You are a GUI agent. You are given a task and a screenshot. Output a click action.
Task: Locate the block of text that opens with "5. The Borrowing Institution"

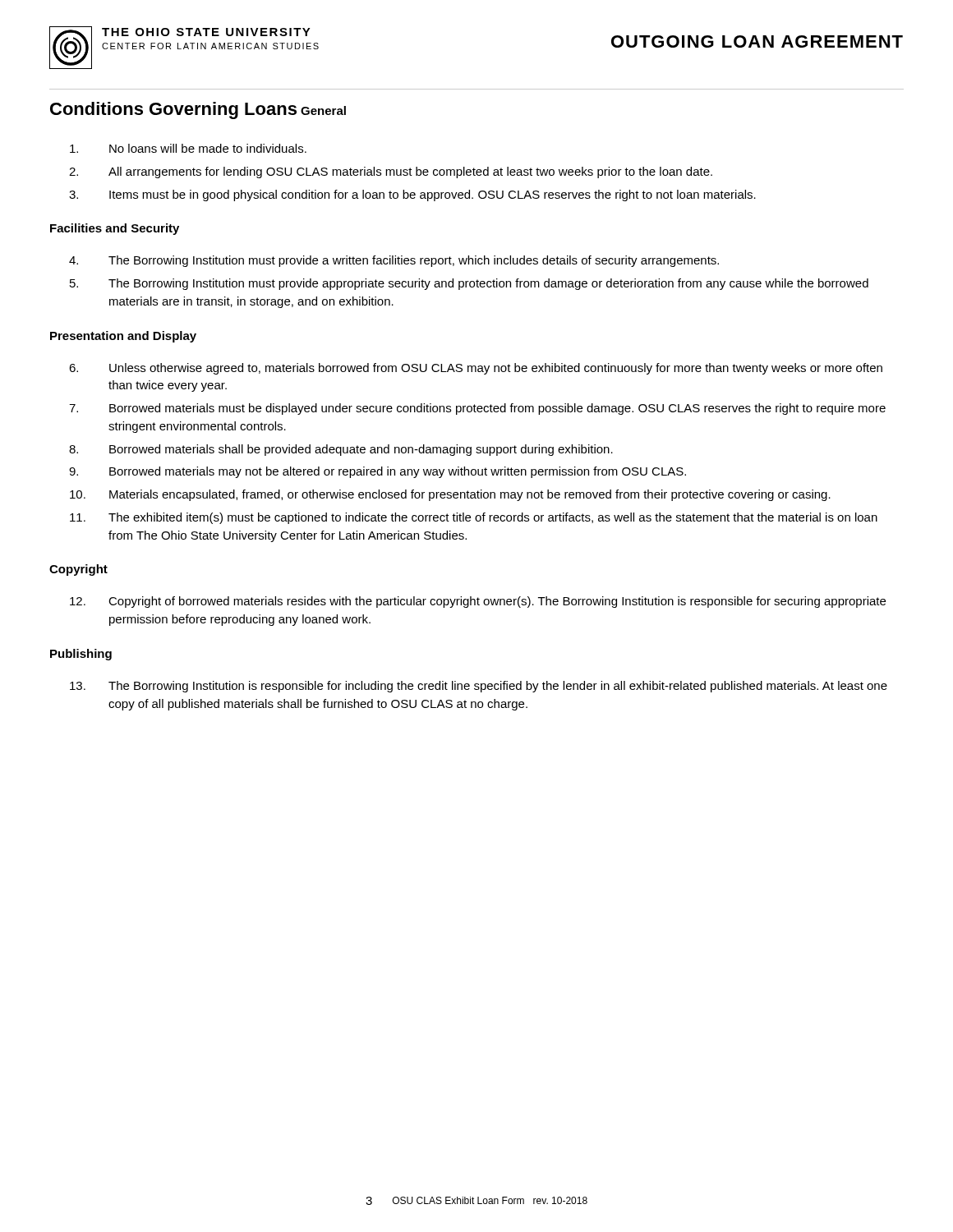[476, 292]
